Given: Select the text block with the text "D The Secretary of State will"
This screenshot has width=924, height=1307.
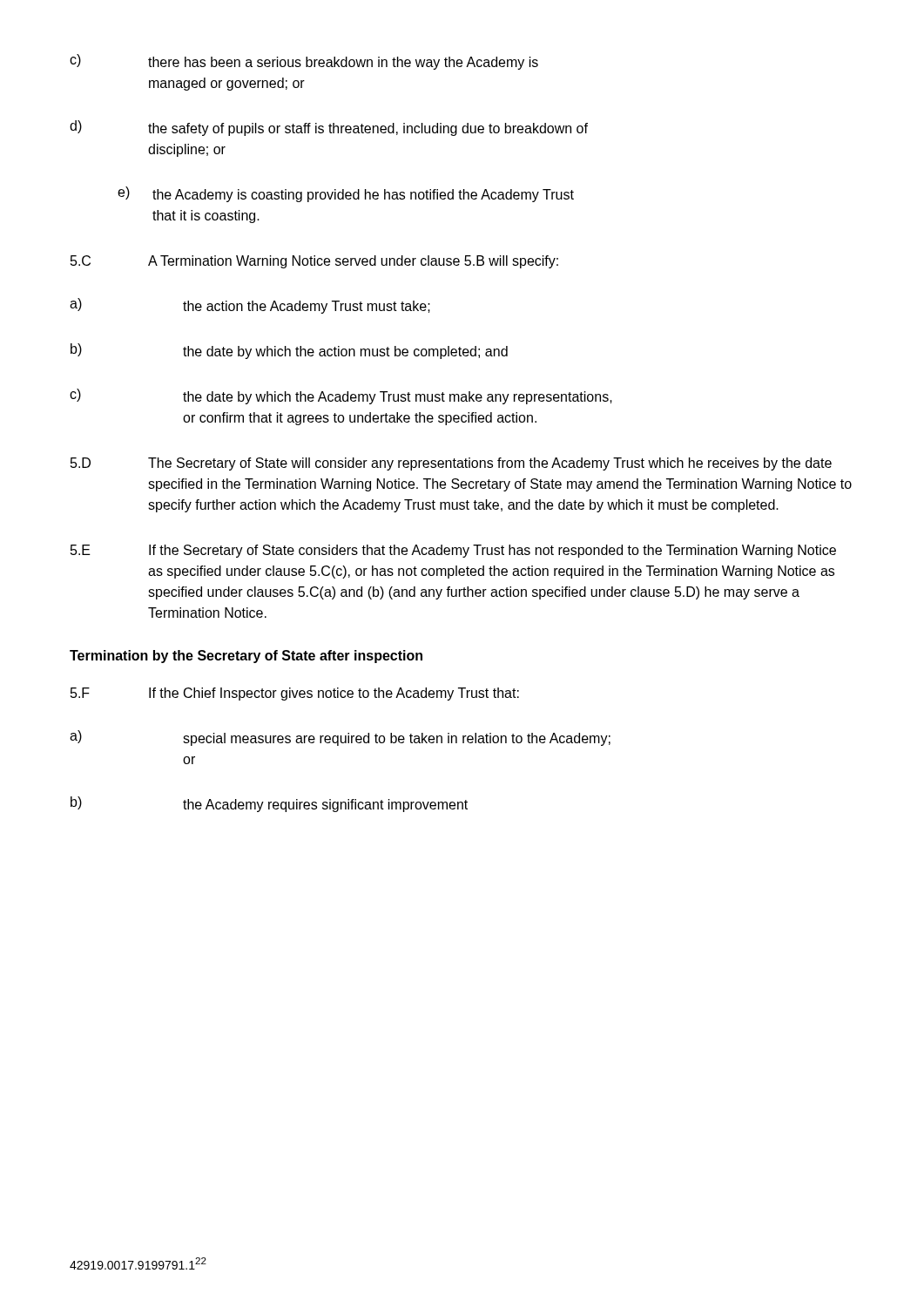Looking at the screenshot, I should pos(462,485).
